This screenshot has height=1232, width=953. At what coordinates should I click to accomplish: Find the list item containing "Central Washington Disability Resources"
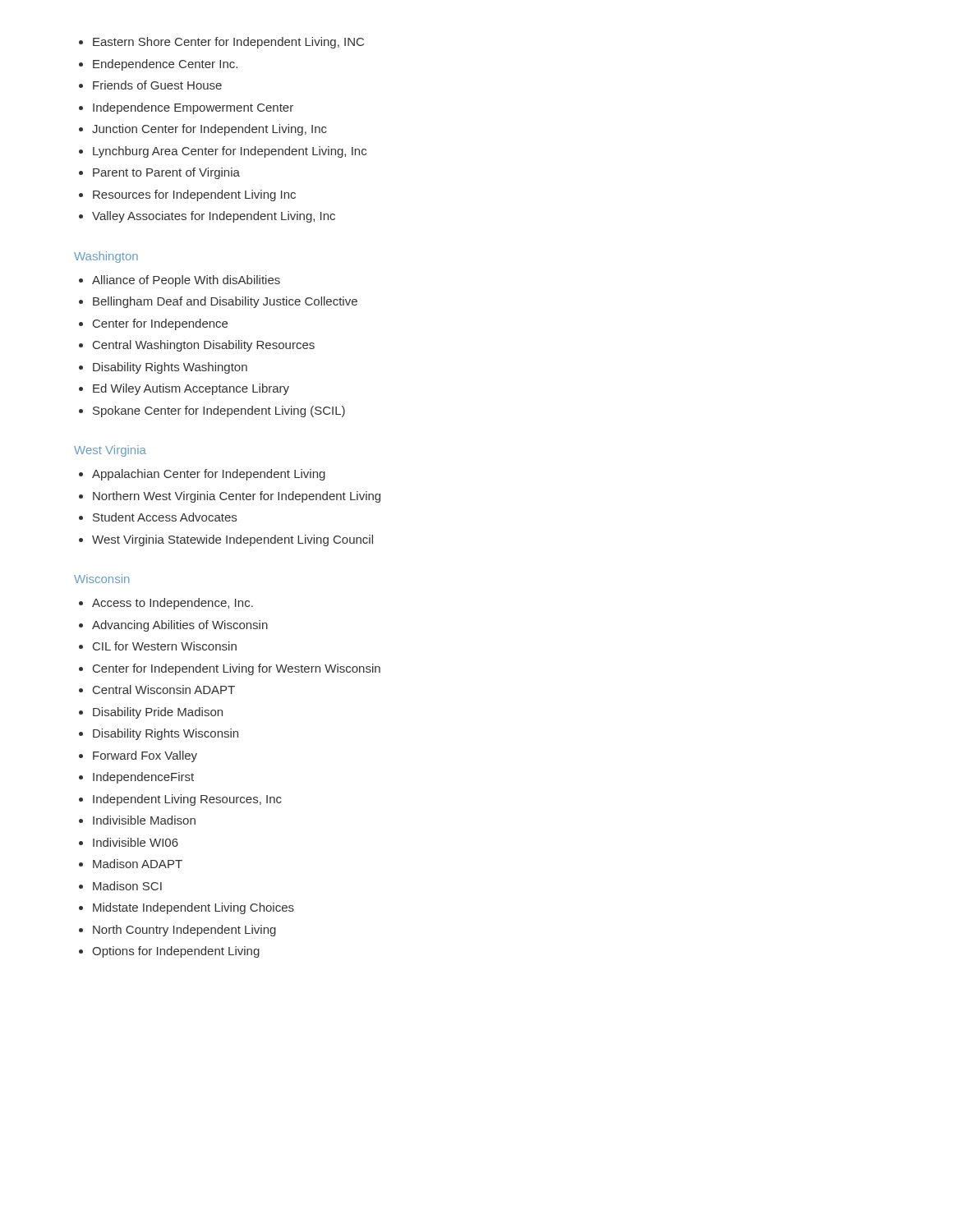coord(203,345)
